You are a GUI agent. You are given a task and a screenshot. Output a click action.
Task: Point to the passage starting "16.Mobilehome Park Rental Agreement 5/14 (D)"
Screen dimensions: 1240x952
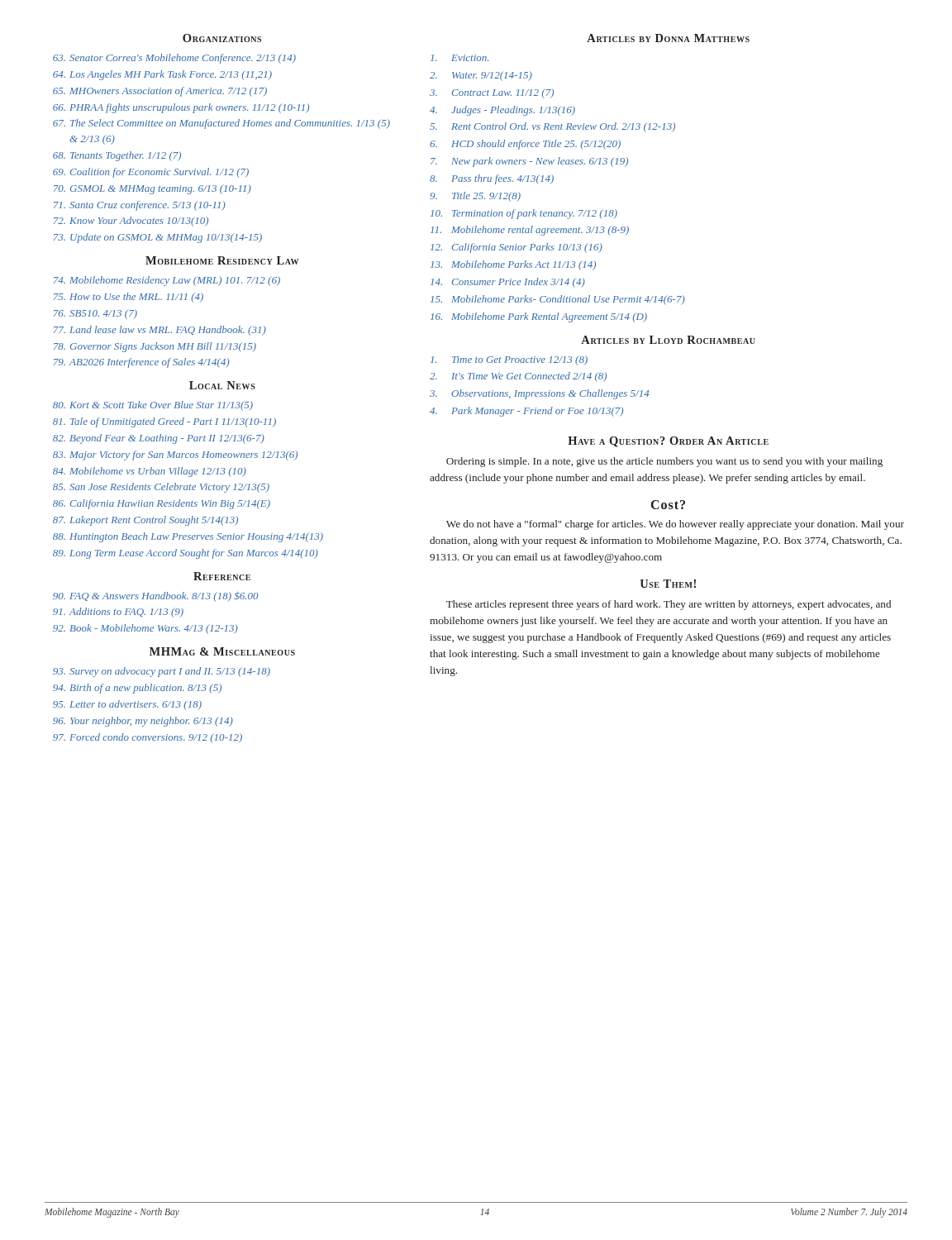539,317
